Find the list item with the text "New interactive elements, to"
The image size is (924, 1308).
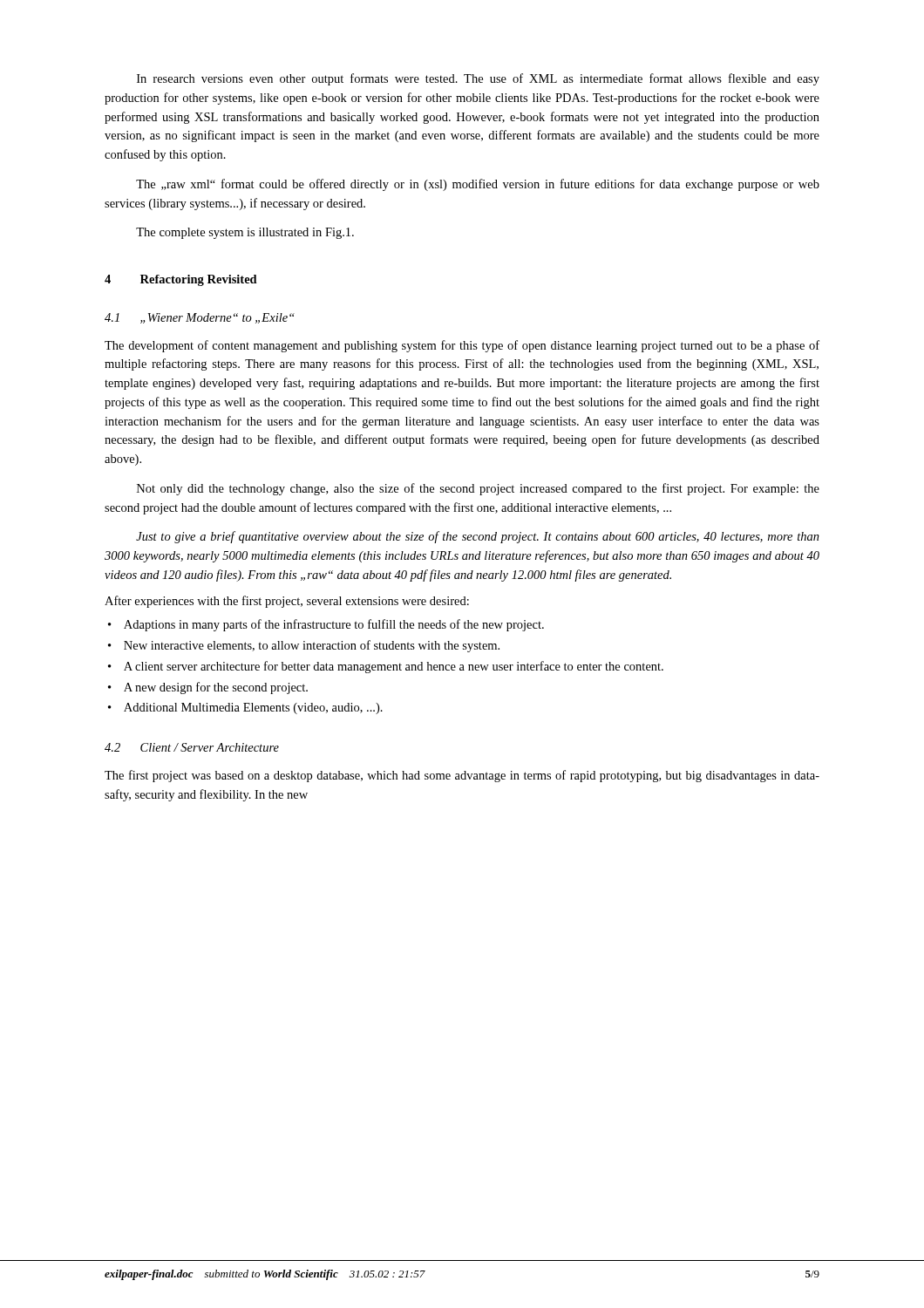click(312, 645)
